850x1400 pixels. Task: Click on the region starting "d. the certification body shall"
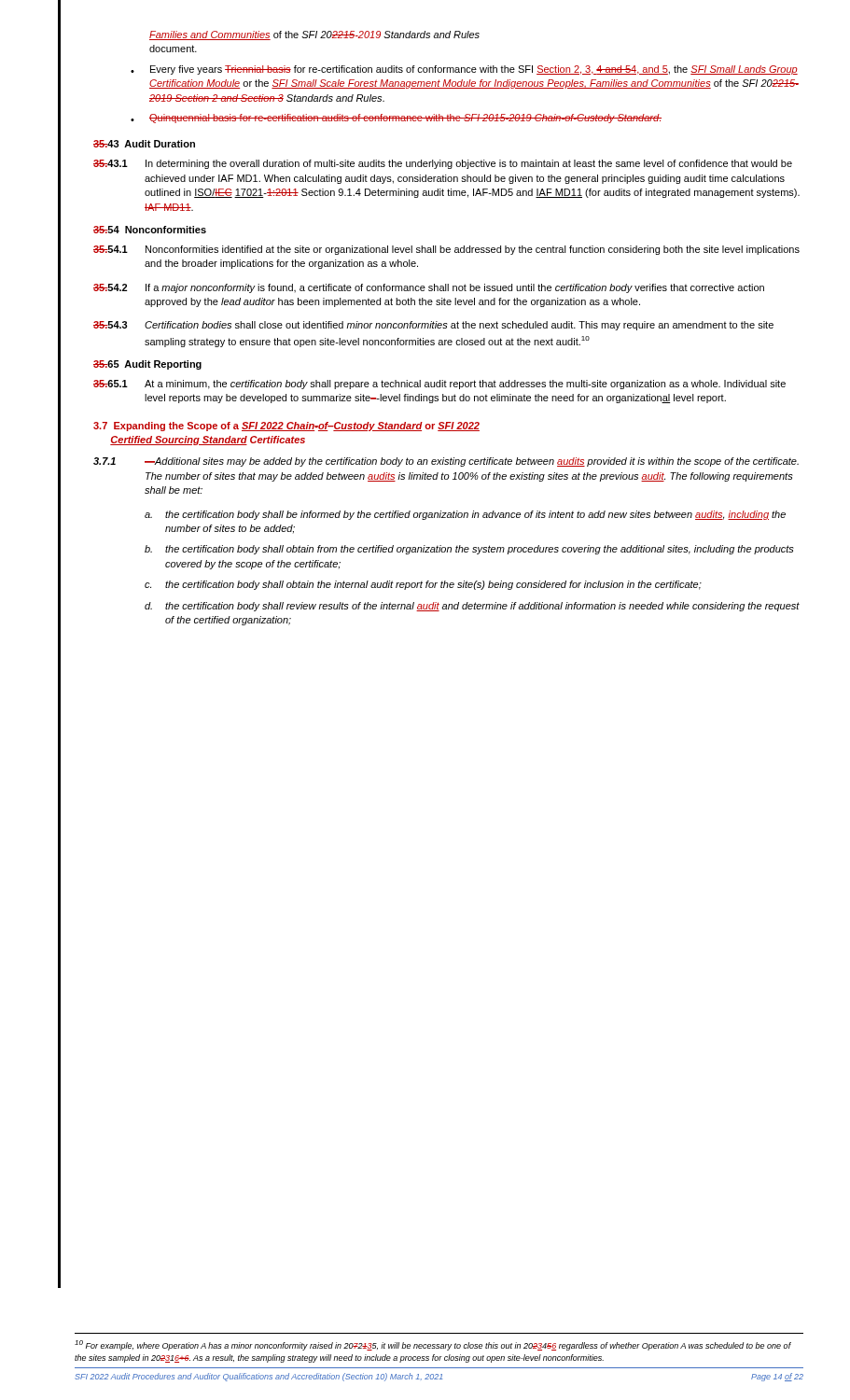tap(474, 613)
